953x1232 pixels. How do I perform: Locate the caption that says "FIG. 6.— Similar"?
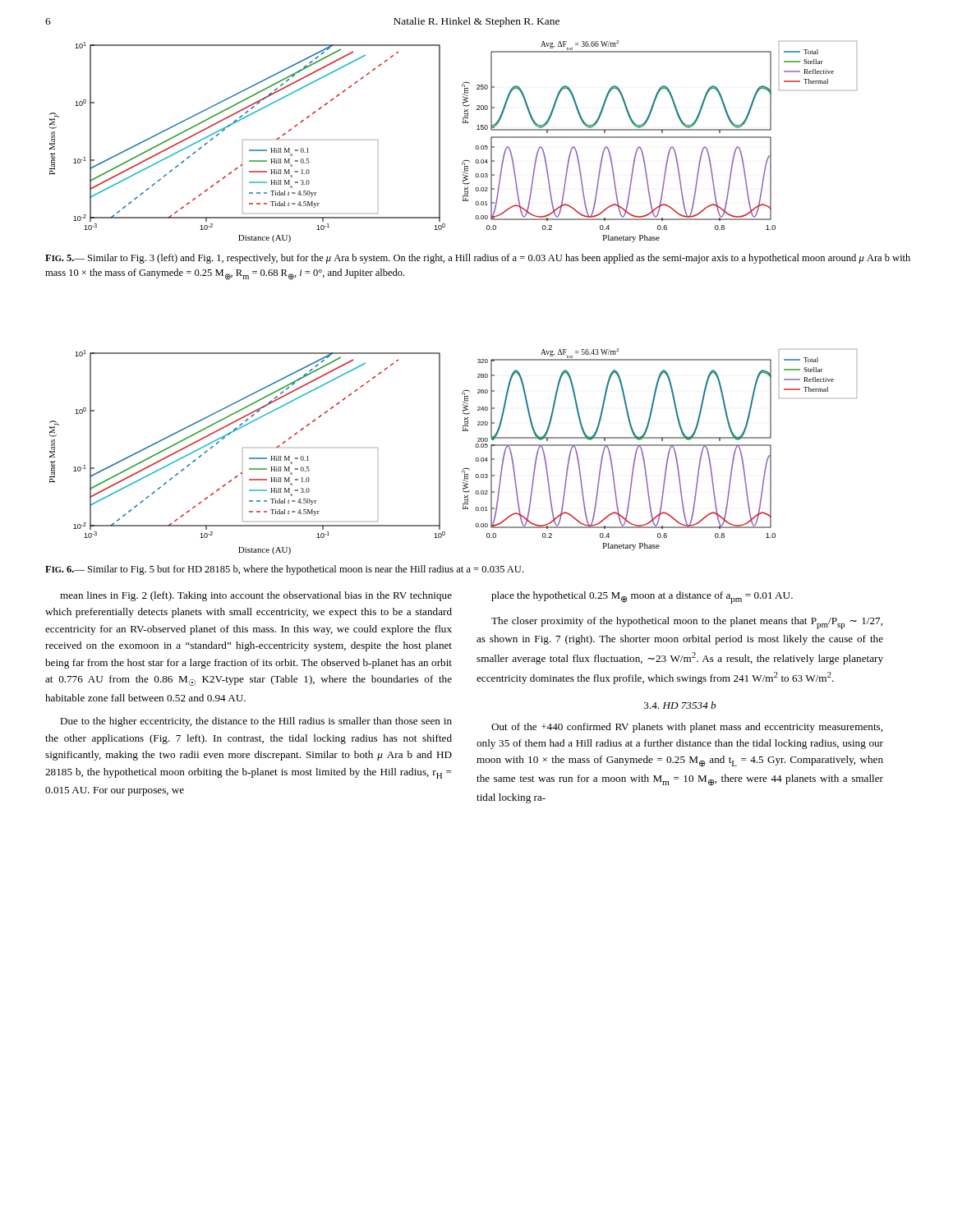pyautogui.click(x=285, y=569)
